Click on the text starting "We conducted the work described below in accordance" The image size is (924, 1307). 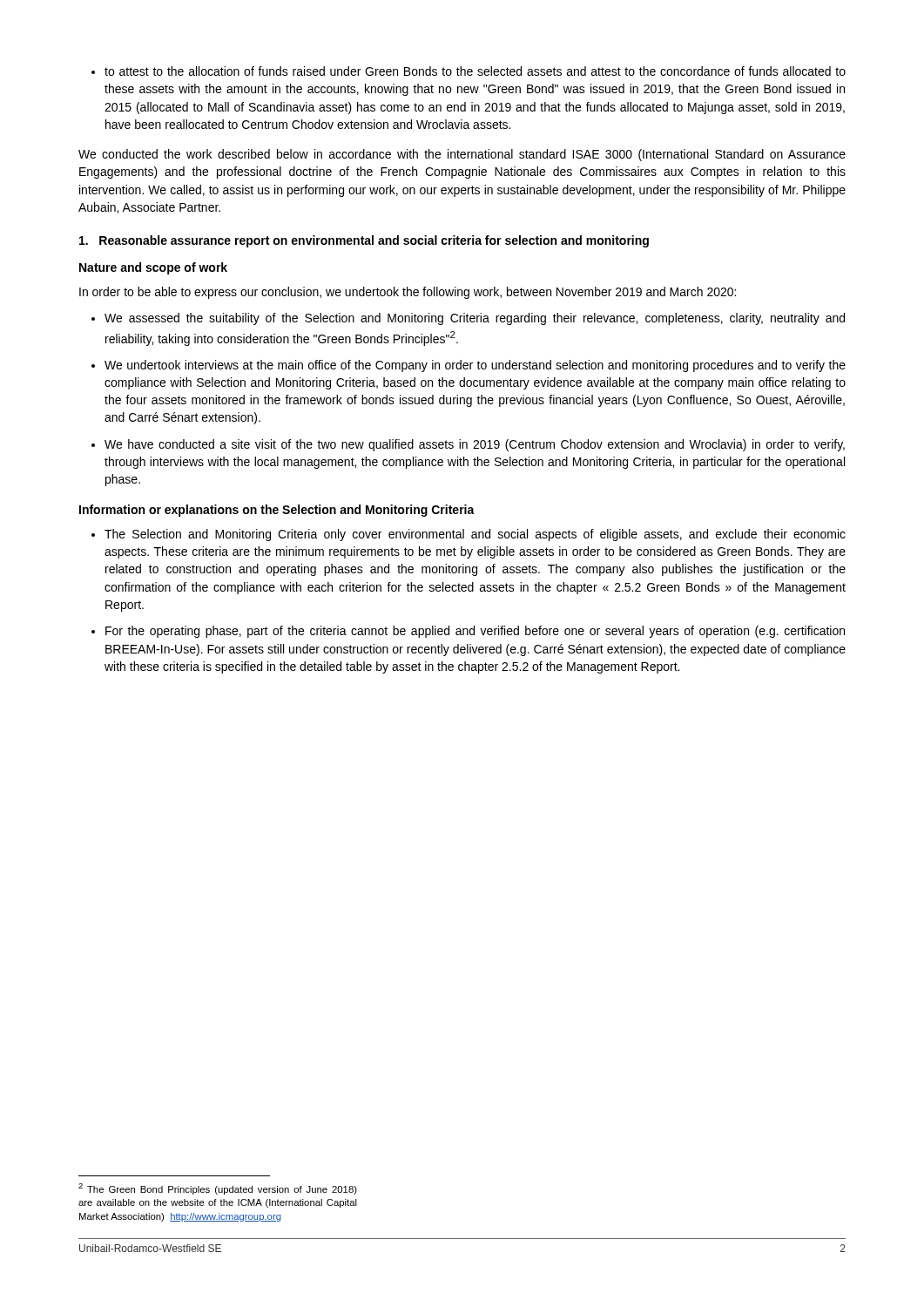point(462,181)
